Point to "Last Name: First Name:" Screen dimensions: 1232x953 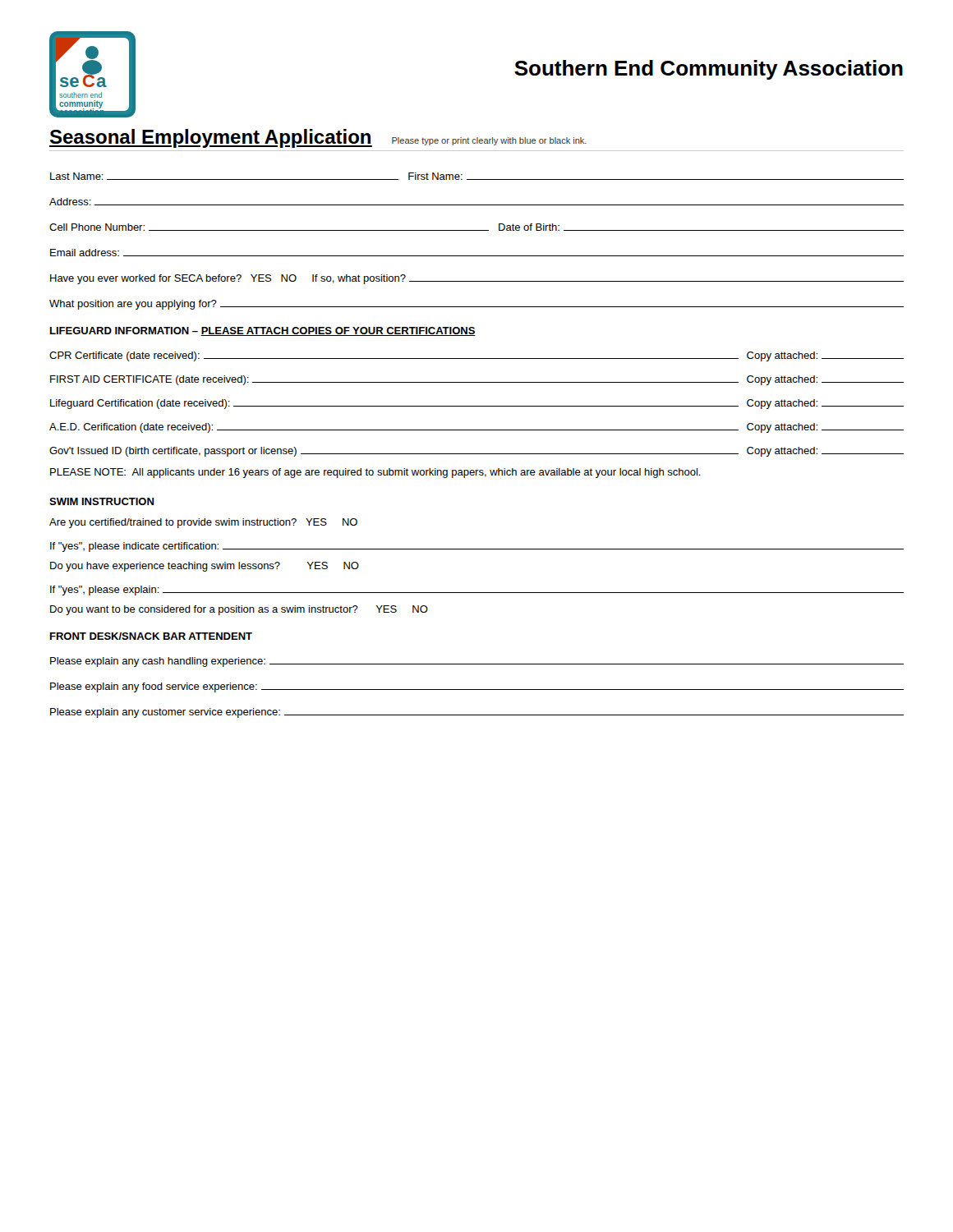[x=476, y=174]
